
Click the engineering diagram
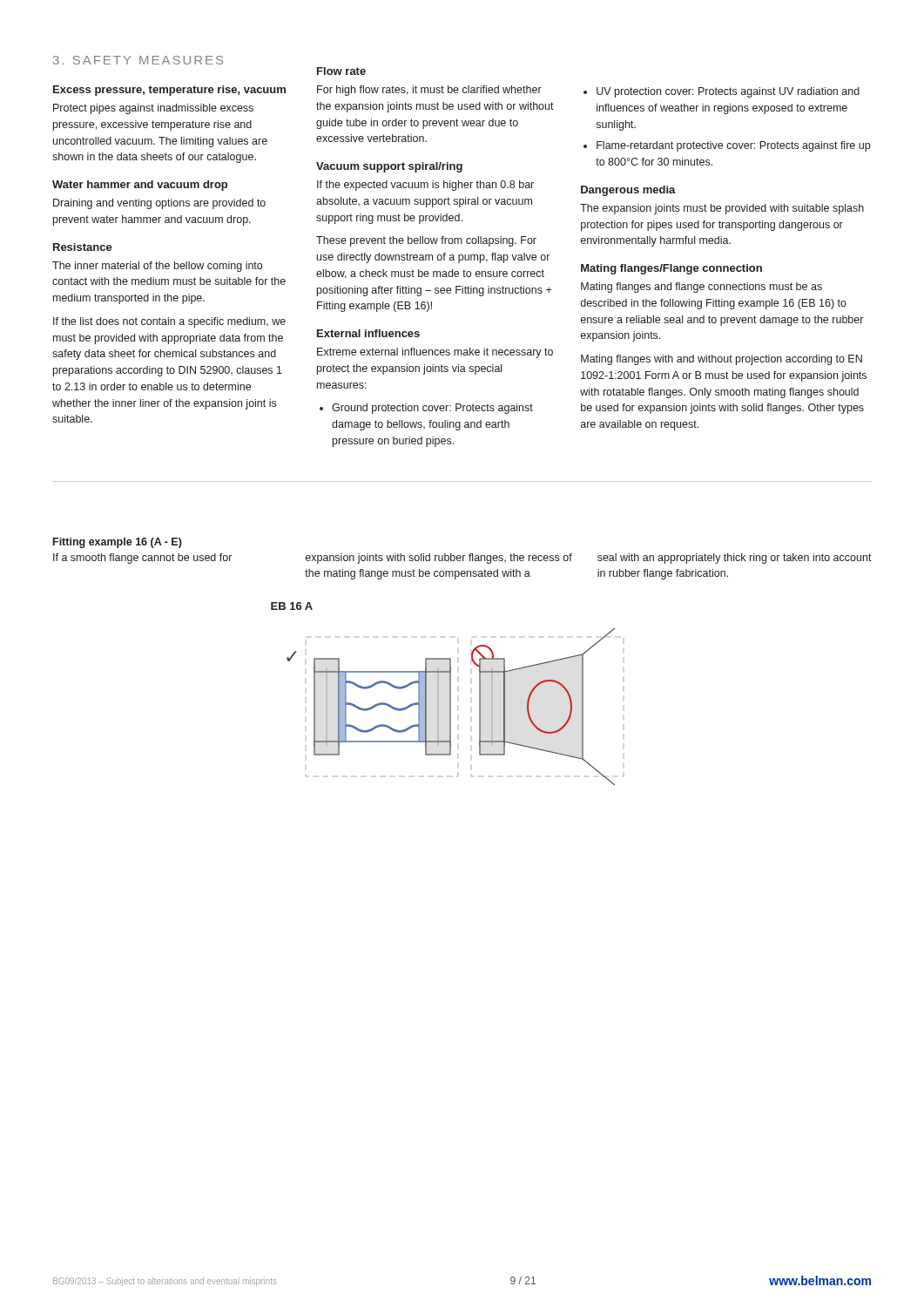coord(462,698)
